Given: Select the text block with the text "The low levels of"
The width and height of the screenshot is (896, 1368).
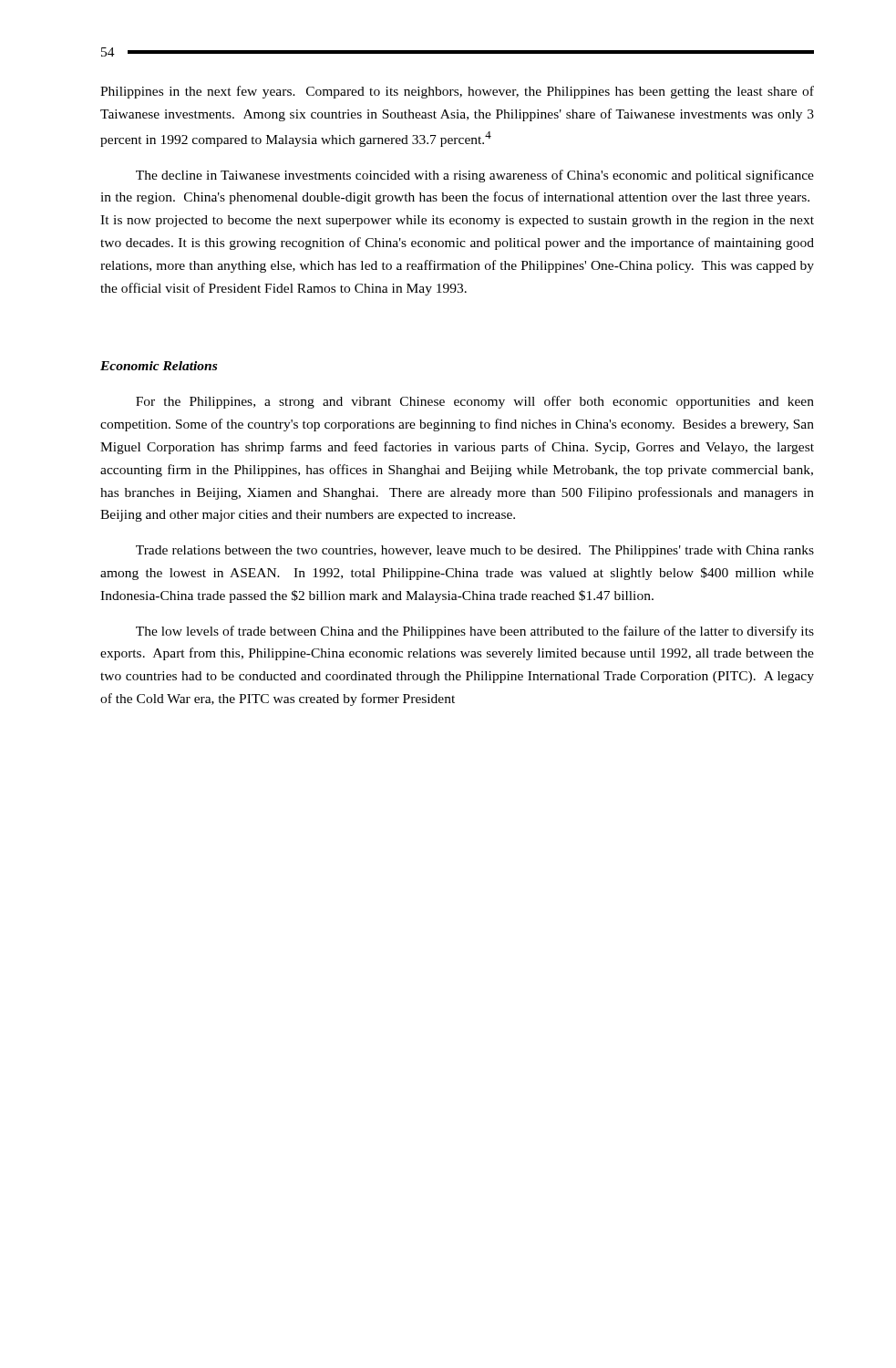Looking at the screenshot, I should point(457,665).
